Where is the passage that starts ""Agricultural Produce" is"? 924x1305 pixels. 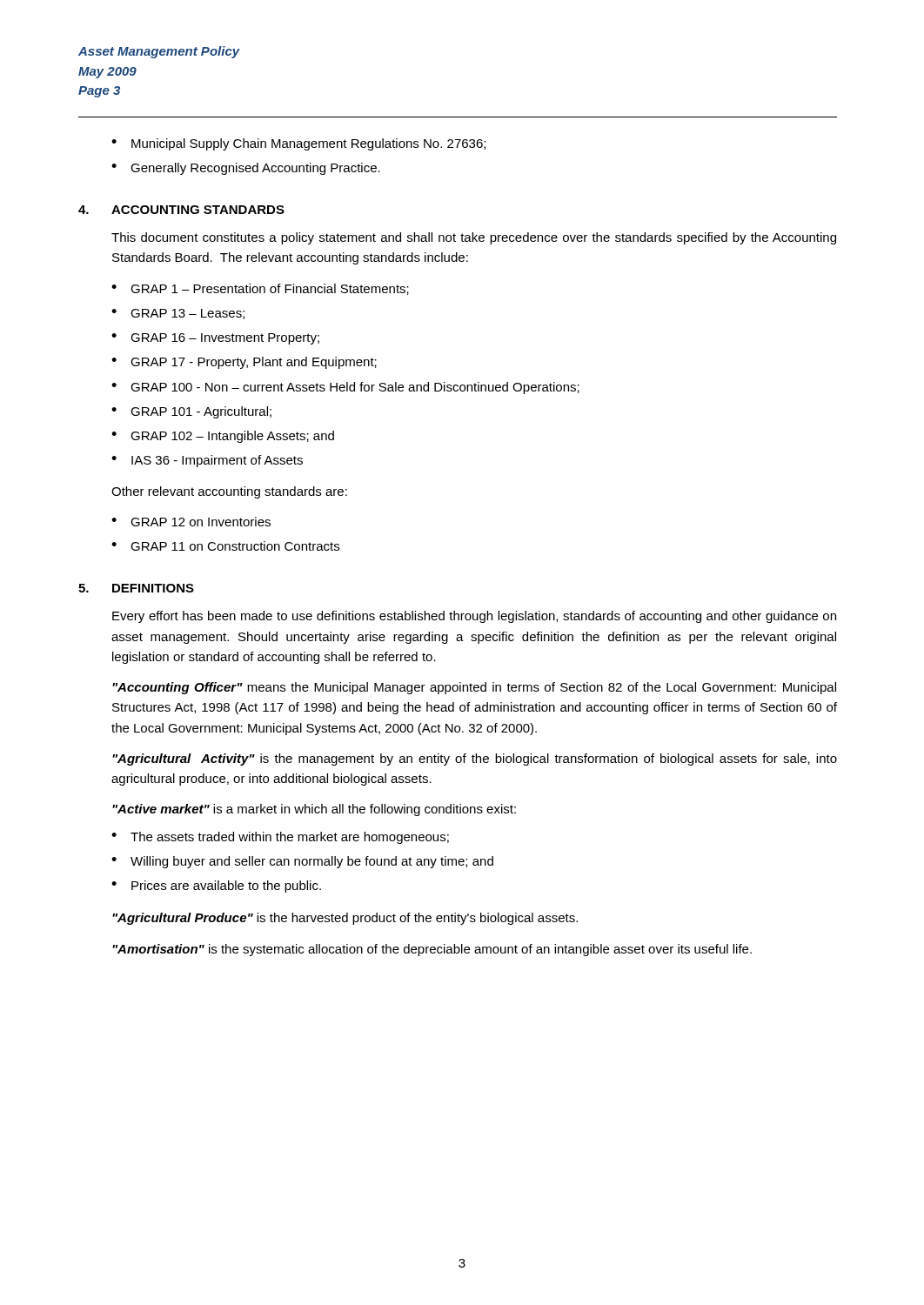coord(345,918)
